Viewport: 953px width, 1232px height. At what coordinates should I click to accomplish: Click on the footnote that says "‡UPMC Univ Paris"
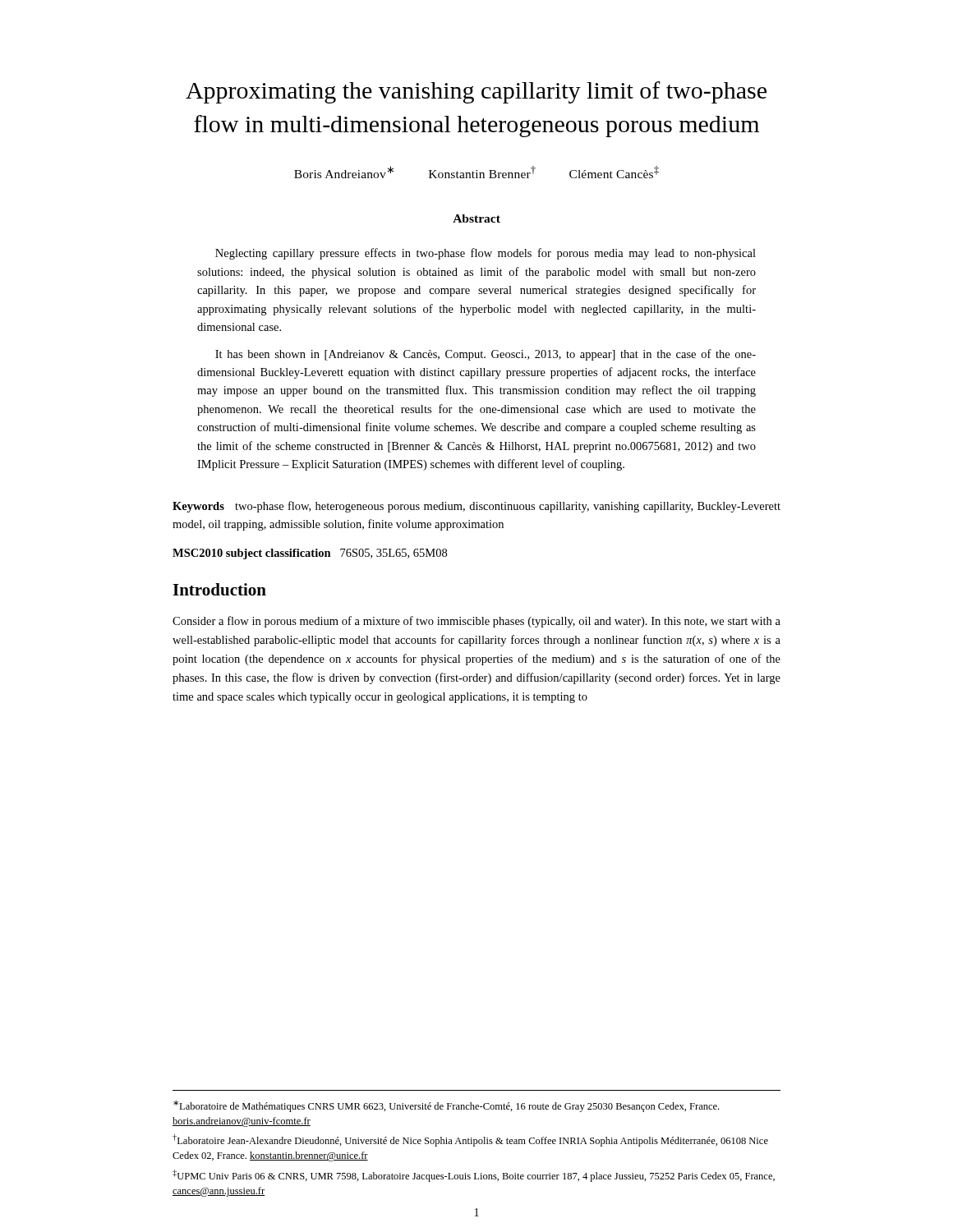pos(474,1182)
